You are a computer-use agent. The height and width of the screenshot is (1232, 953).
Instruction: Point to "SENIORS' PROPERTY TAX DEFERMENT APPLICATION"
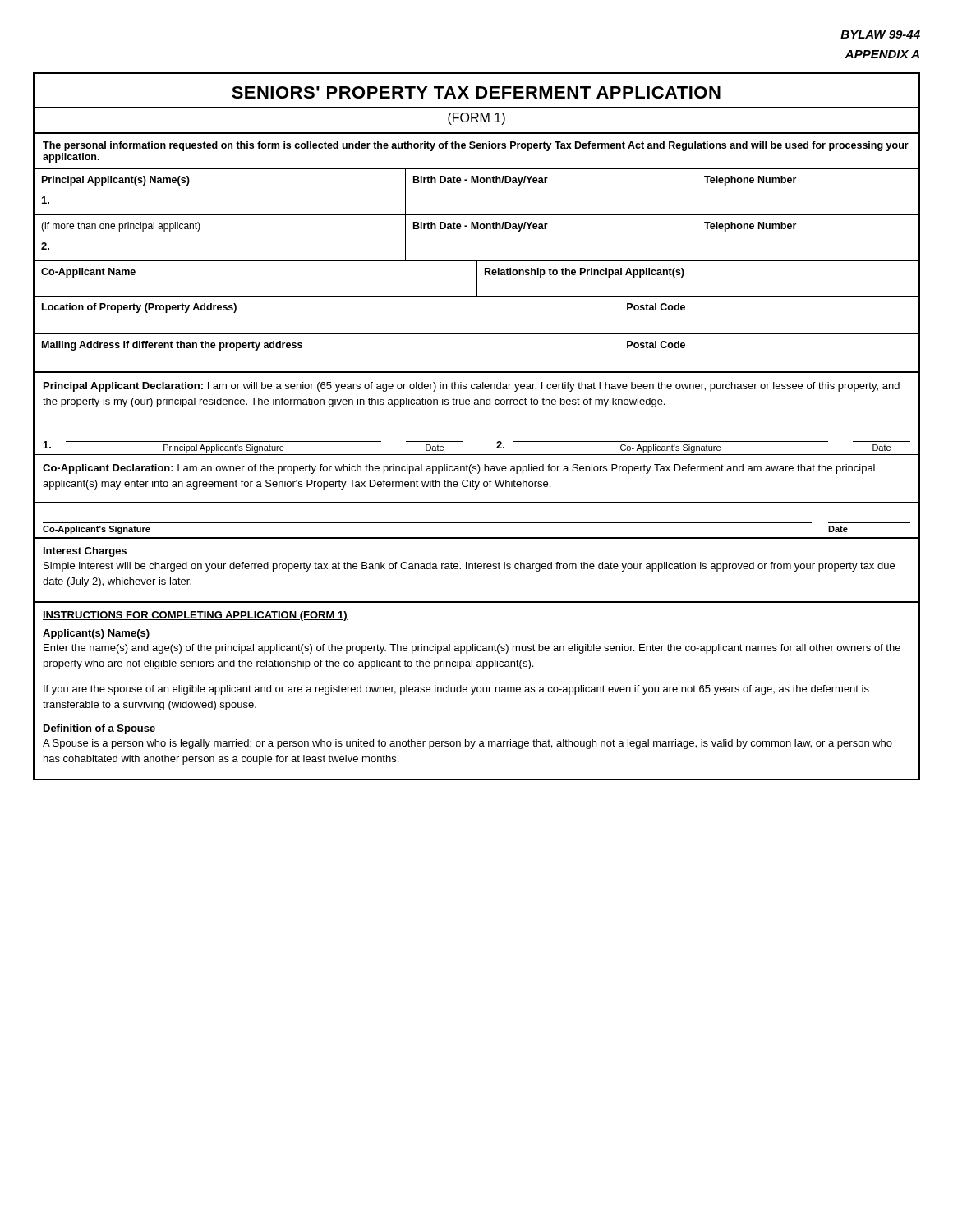click(476, 92)
